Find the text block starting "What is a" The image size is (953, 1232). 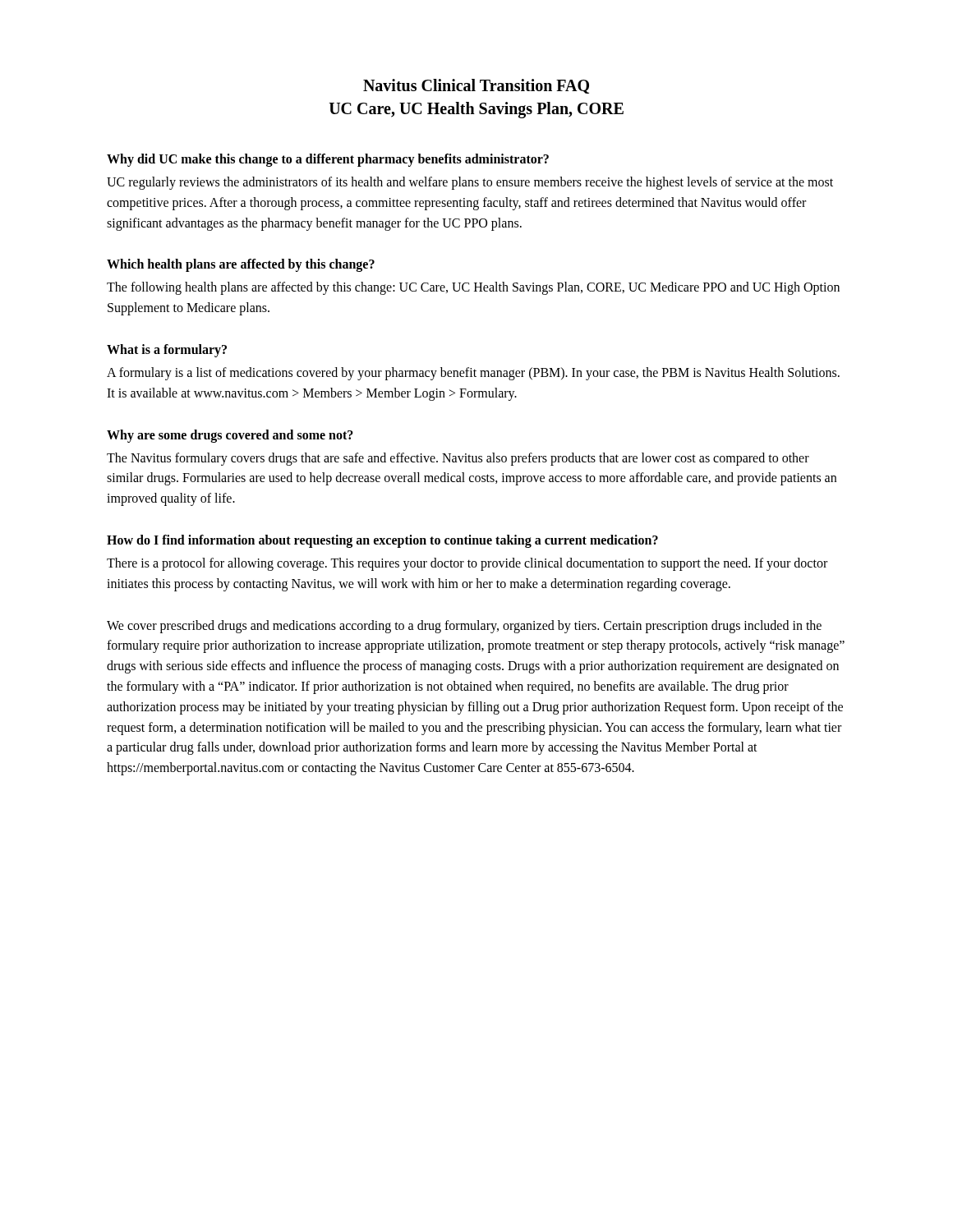(167, 351)
